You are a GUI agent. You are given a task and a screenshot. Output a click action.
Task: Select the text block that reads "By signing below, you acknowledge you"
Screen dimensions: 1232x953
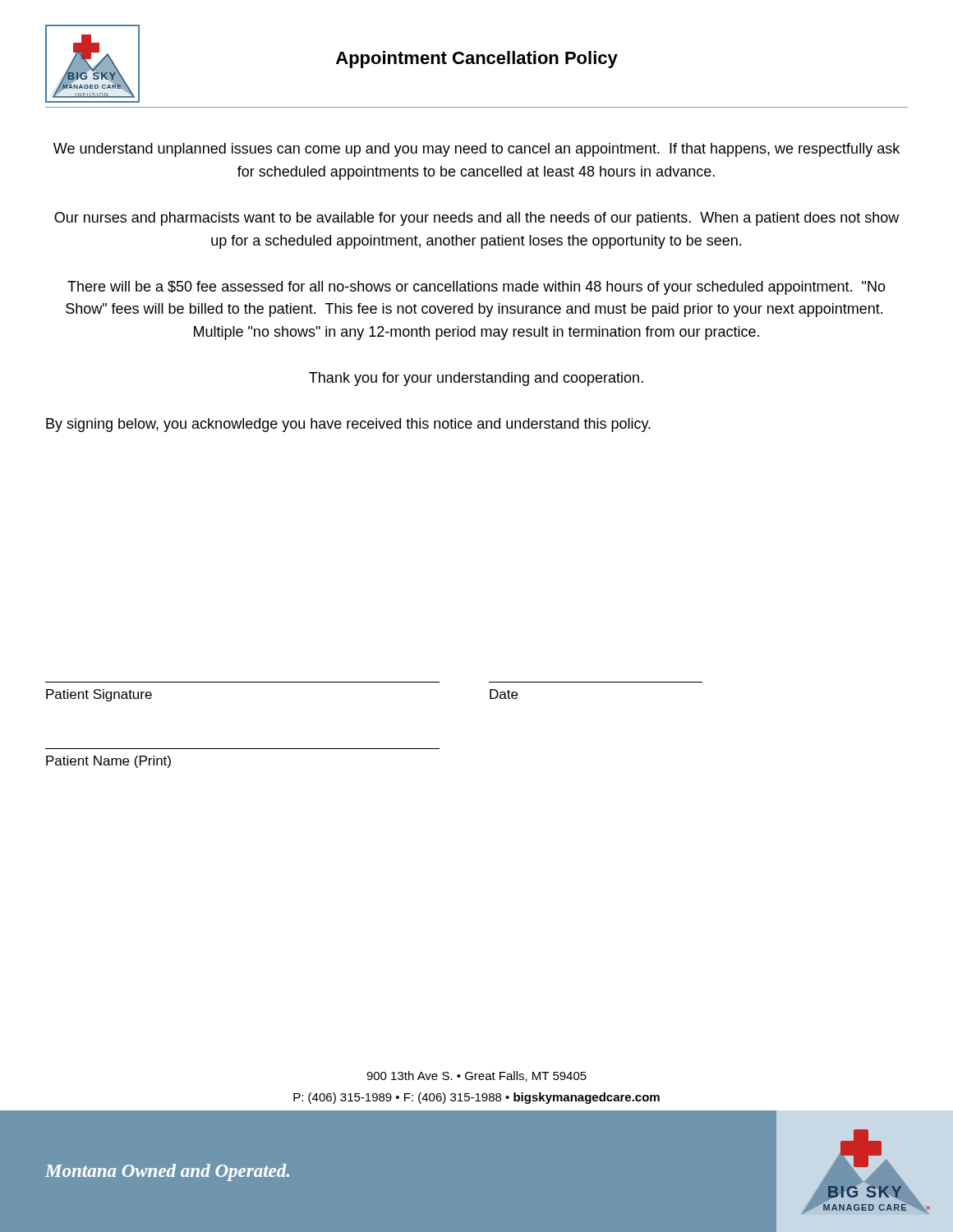point(348,424)
